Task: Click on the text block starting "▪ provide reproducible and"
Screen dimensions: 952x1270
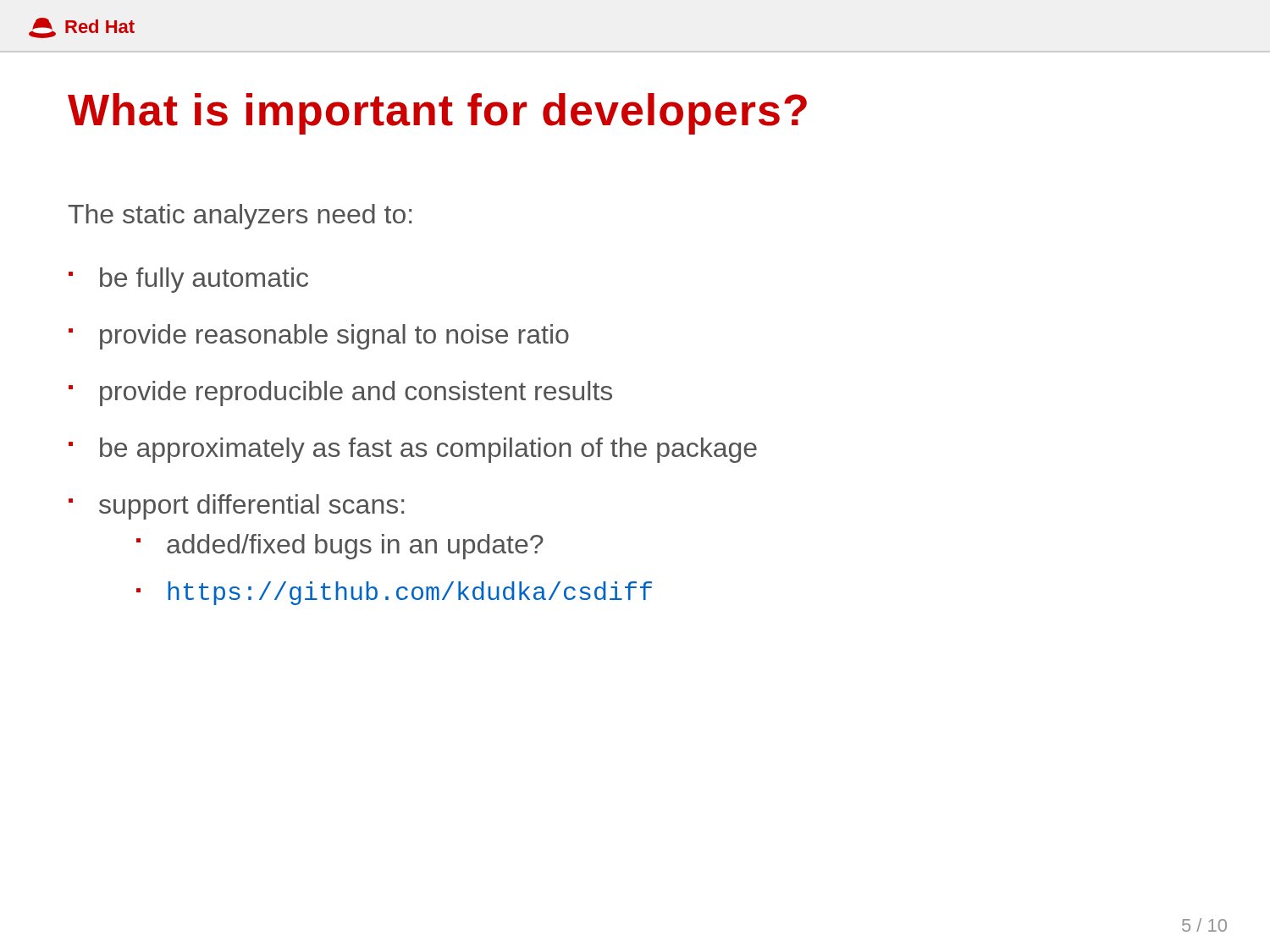Action: (x=340, y=391)
